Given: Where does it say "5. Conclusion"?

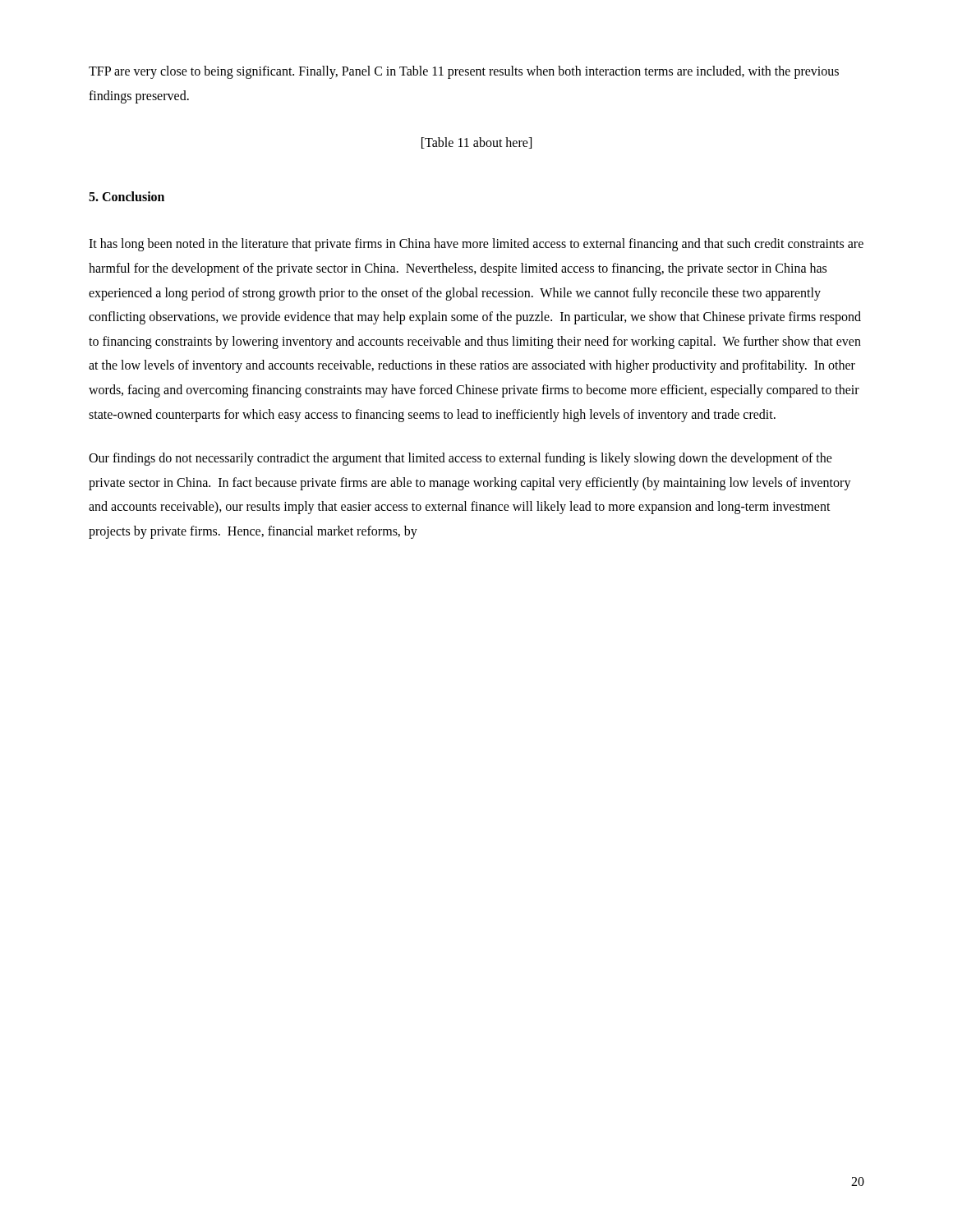Looking at the screenshot, I should pyautogui.click(x=127, y=197).
